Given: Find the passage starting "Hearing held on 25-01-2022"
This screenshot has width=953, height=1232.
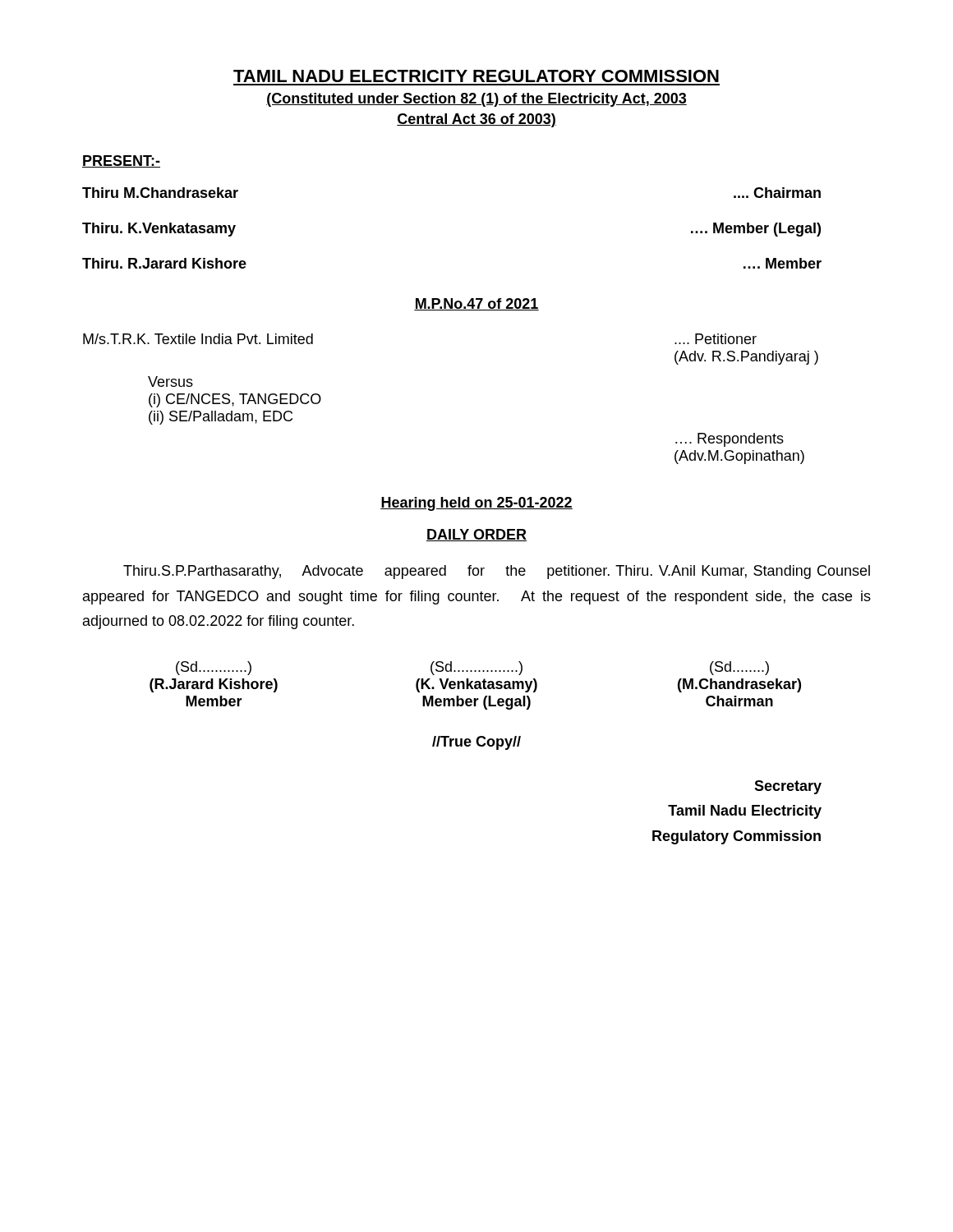Looking at the screenshot, I should (476, 503).
